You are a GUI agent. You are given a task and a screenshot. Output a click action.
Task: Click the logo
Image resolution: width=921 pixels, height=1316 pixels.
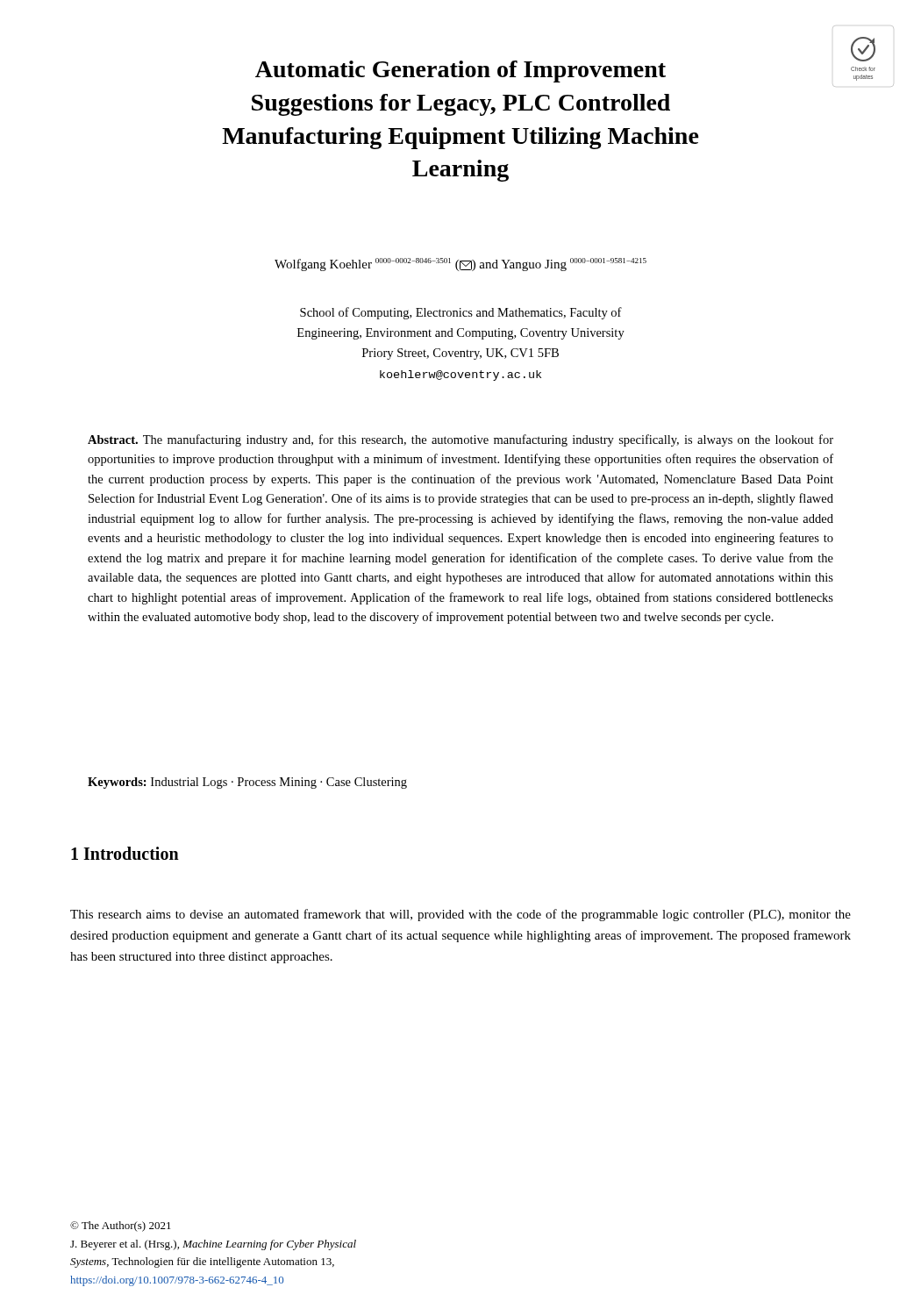click(x=863, y=56)
